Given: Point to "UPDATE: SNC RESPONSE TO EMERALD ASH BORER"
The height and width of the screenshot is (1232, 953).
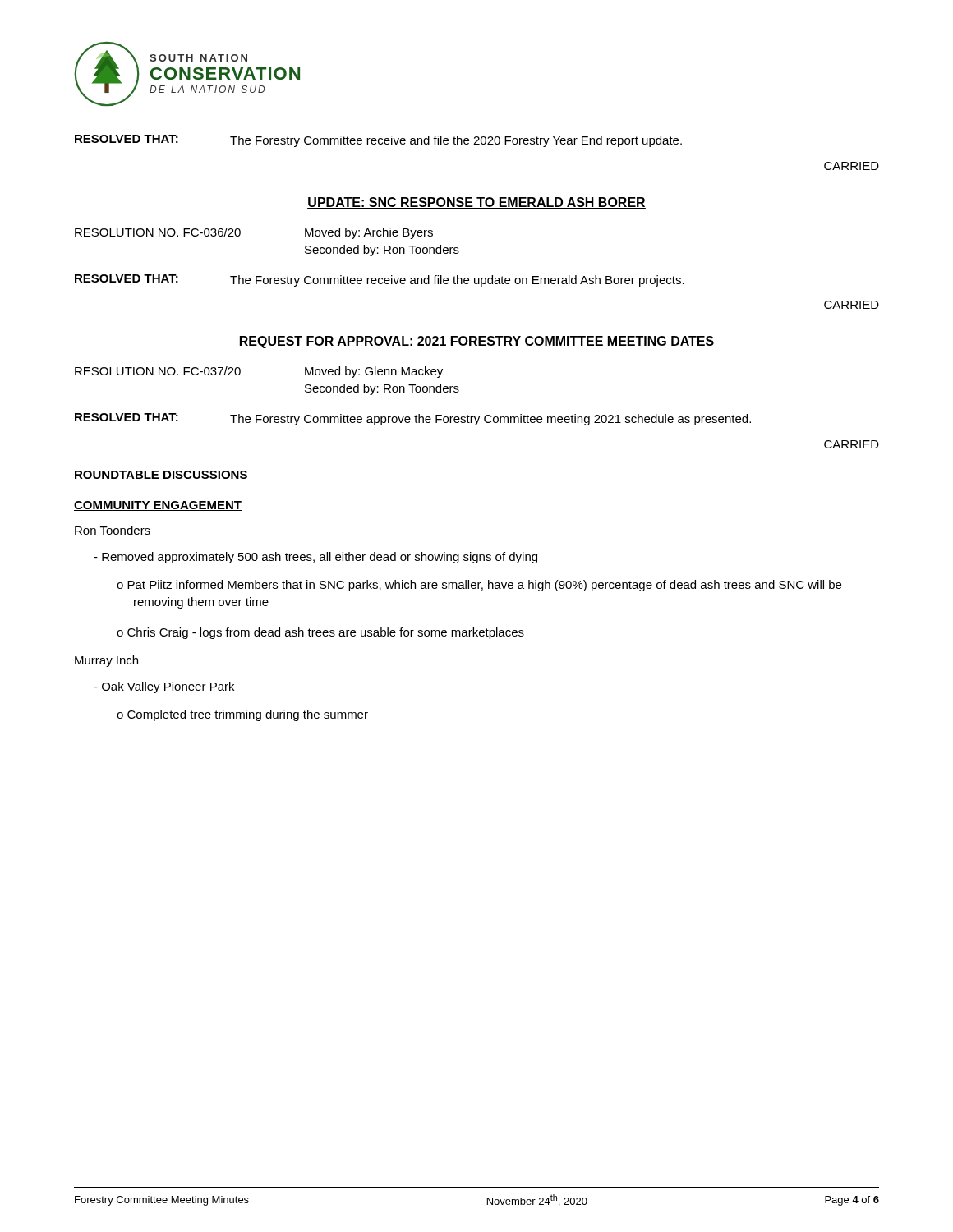Looking at the screenshot, I should tap(476, 202).
